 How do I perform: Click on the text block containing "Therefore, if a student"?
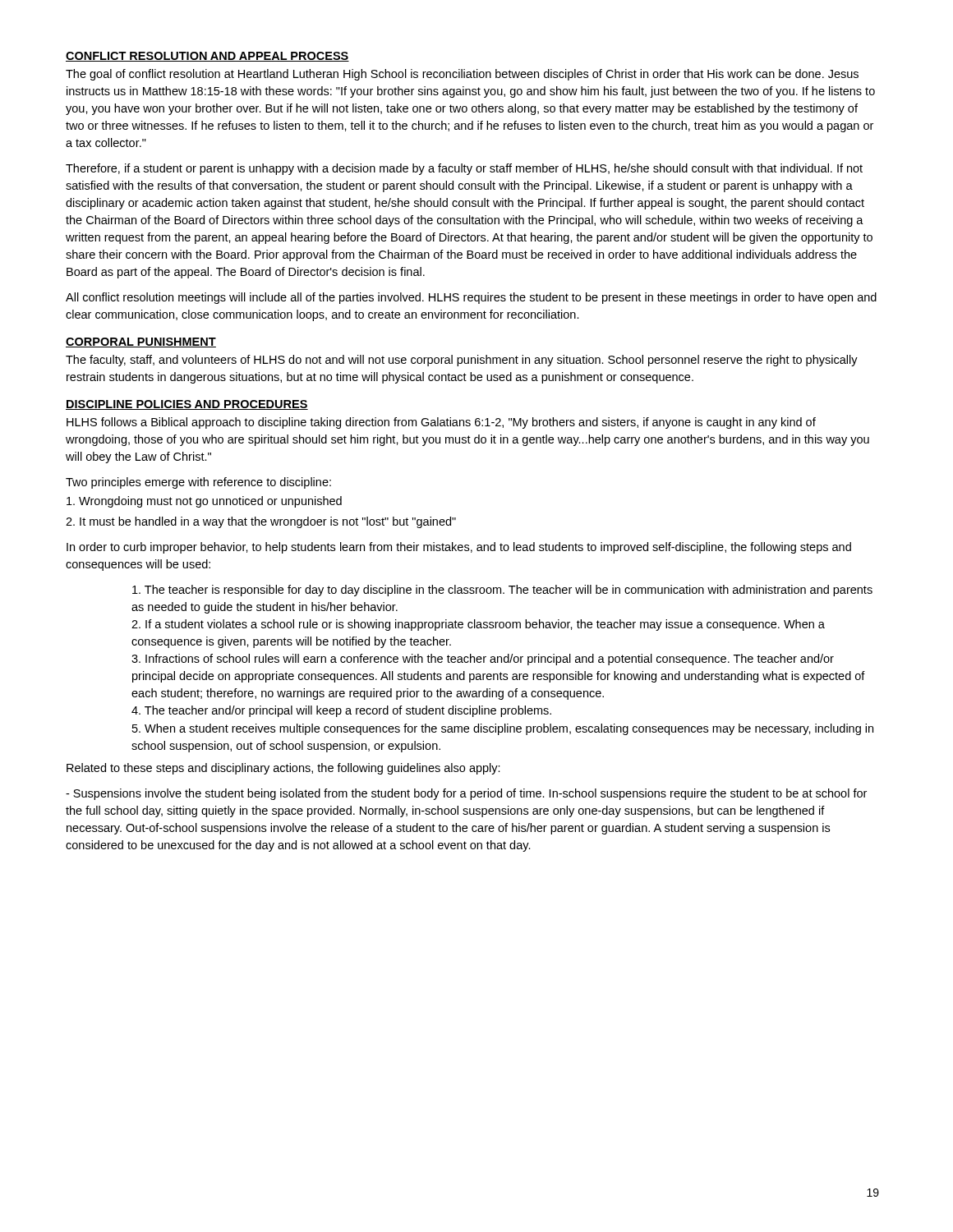[x=469, y=220]
